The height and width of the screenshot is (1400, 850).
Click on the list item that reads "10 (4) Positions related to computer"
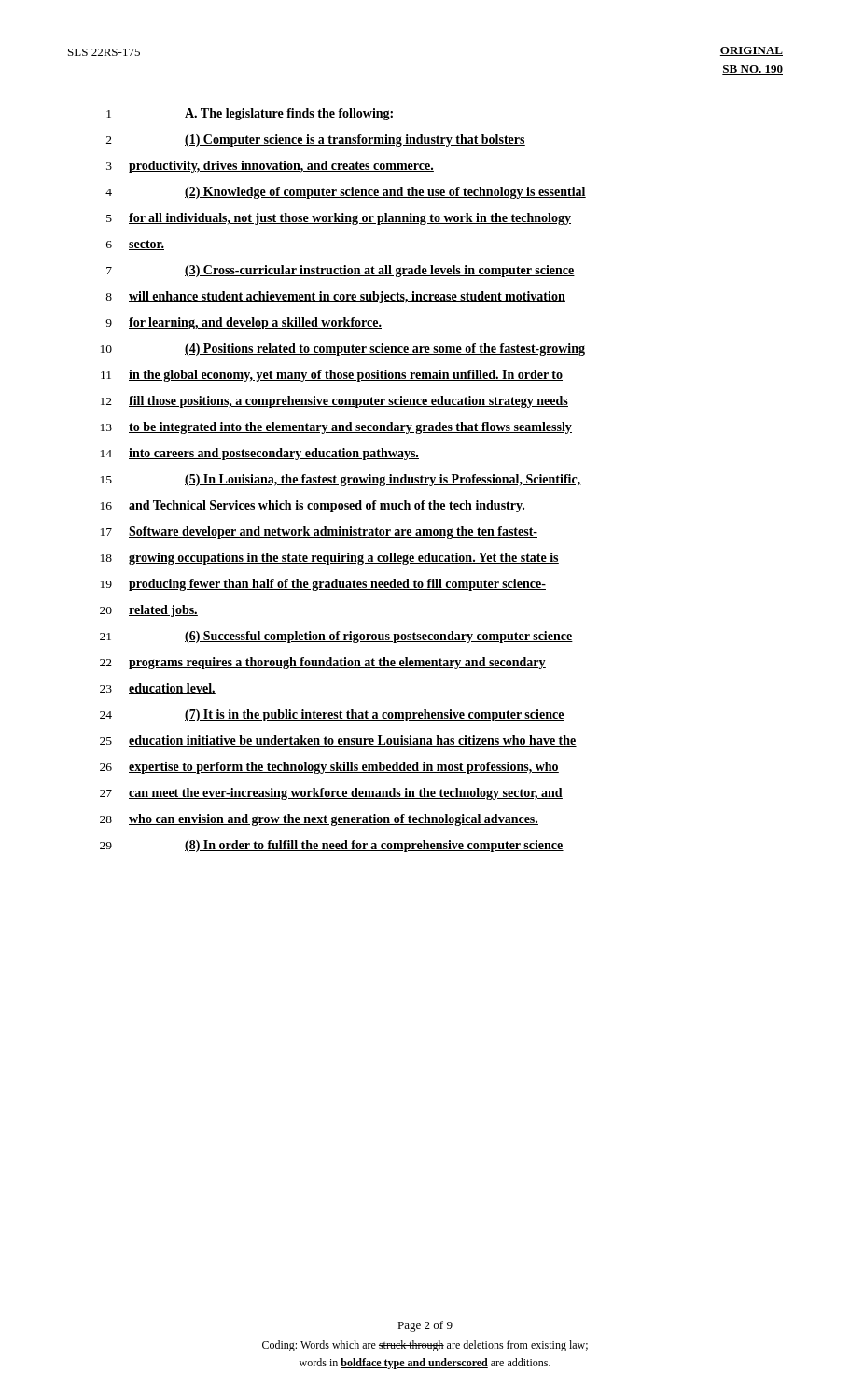[425, 349]
